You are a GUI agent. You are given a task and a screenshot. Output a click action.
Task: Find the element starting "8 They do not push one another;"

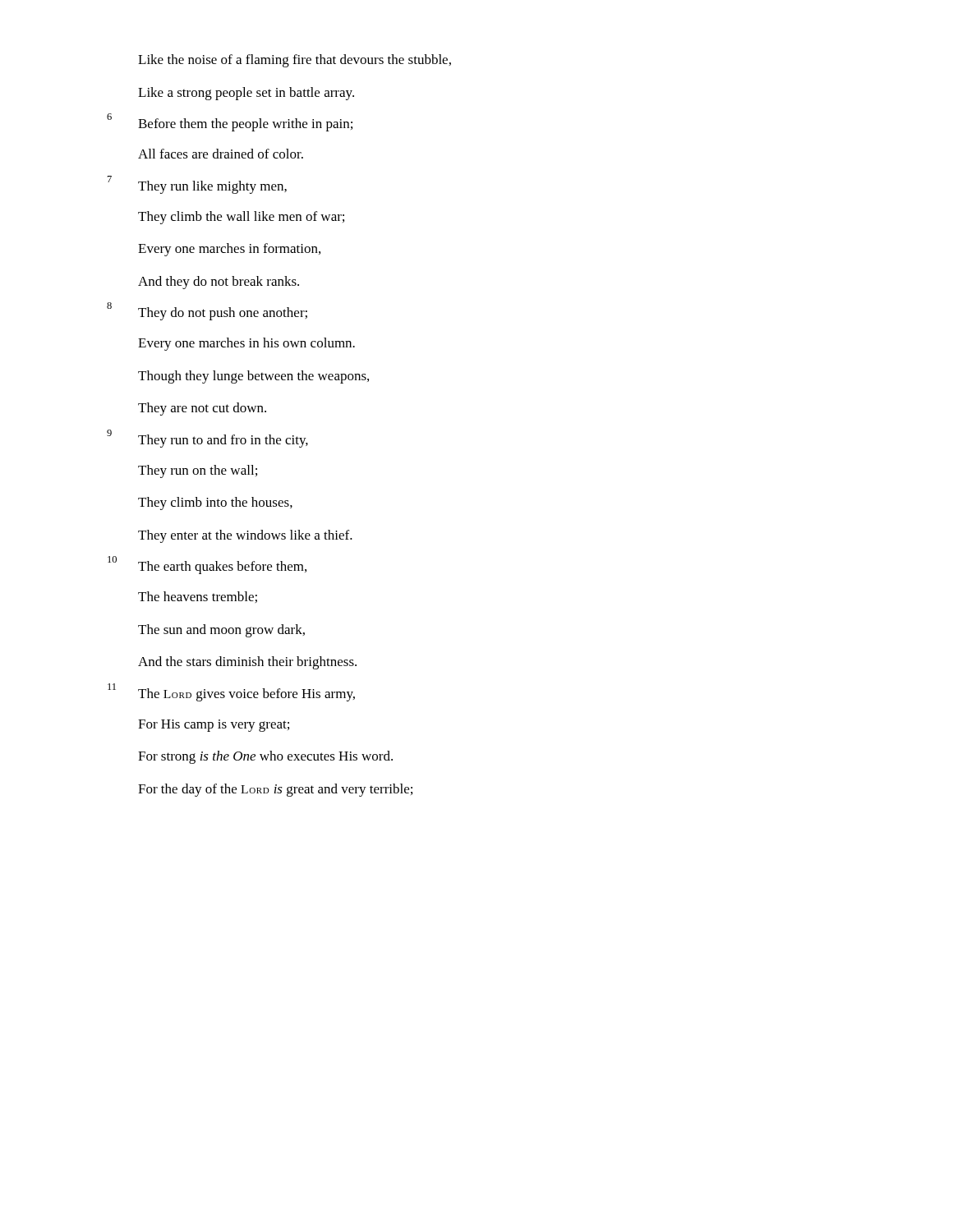click(207, 312)
